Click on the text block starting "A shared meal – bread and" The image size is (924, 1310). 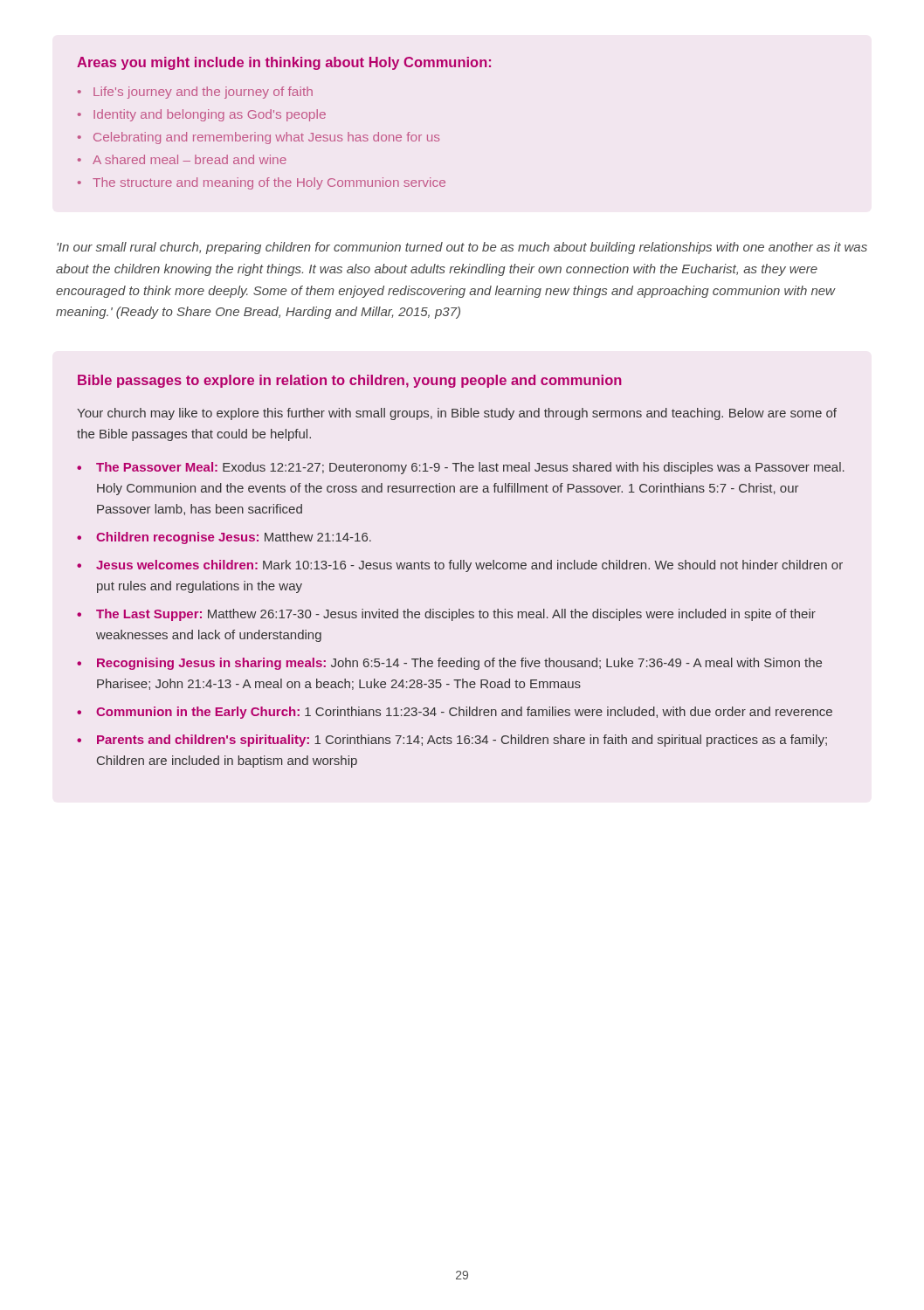pos(190,159)
